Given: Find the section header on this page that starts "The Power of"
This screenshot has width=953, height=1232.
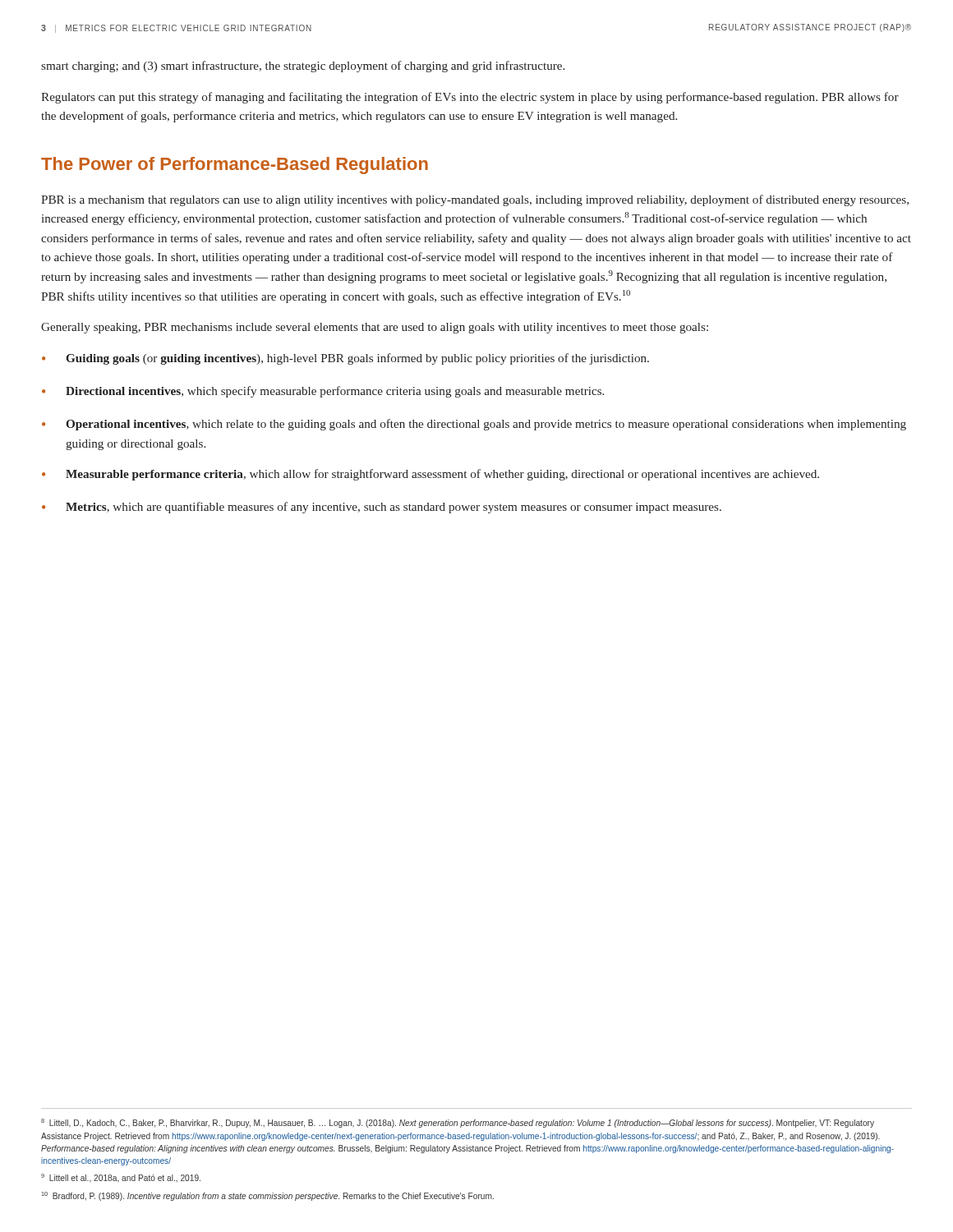Looking at the screenshot, I should point(235,164).
